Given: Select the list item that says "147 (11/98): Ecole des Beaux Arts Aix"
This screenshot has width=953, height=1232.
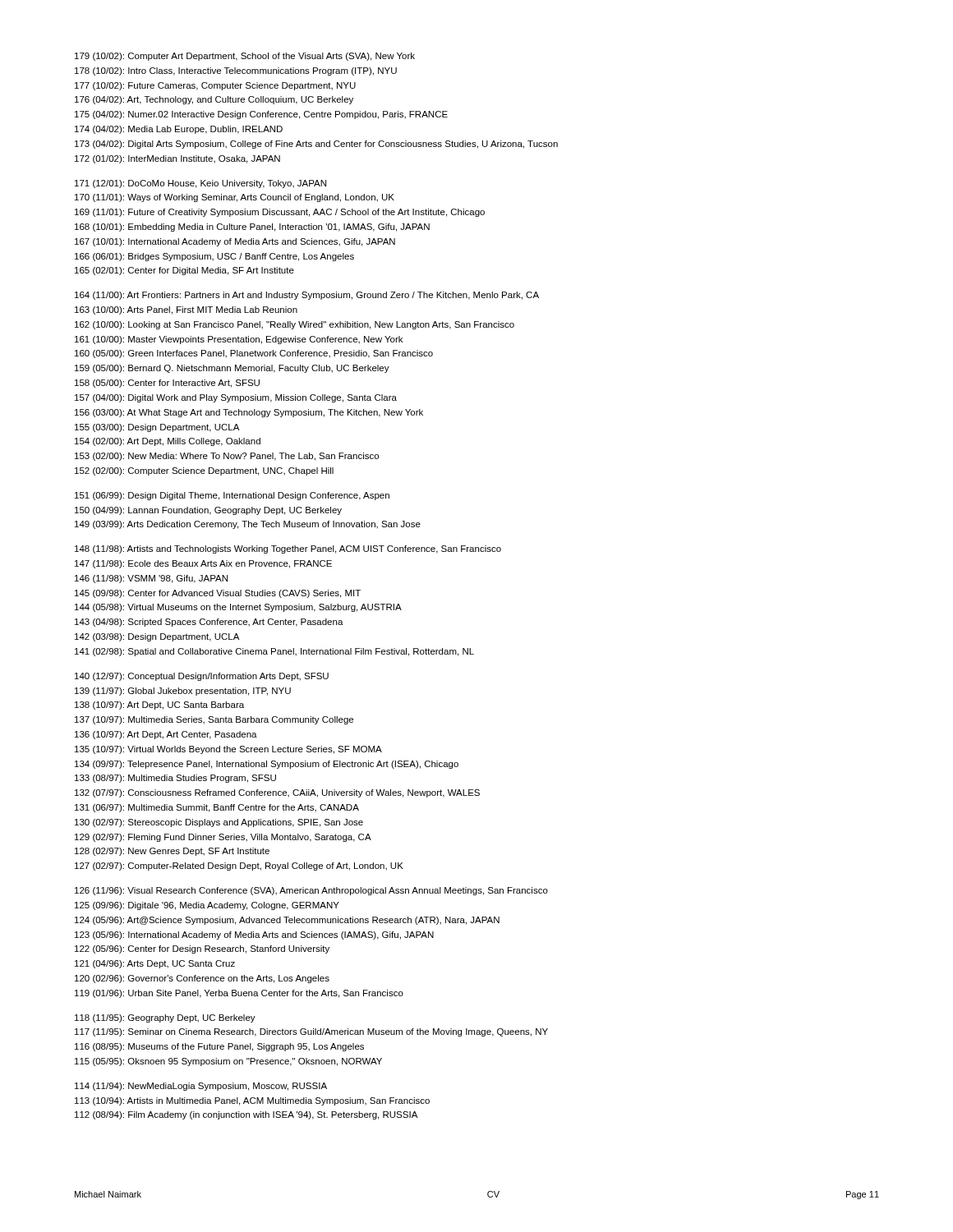Looking at the screenshot, I should tap(203, 564).
